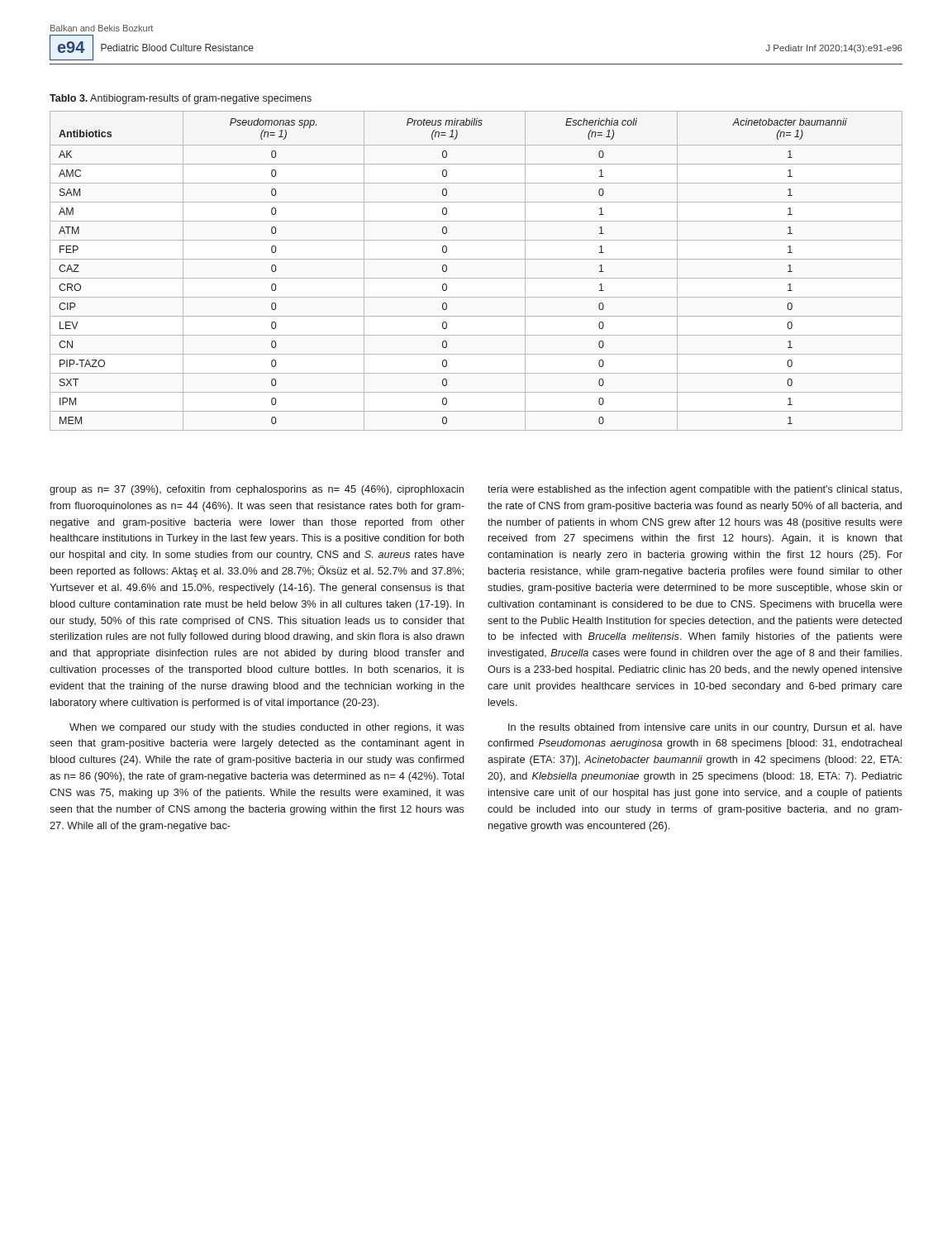Select the table that reads "Pseudomonas spp. (n= 1)"
Image resolution: width=952 pixels, height=1240 pixels.
[476, 271]
